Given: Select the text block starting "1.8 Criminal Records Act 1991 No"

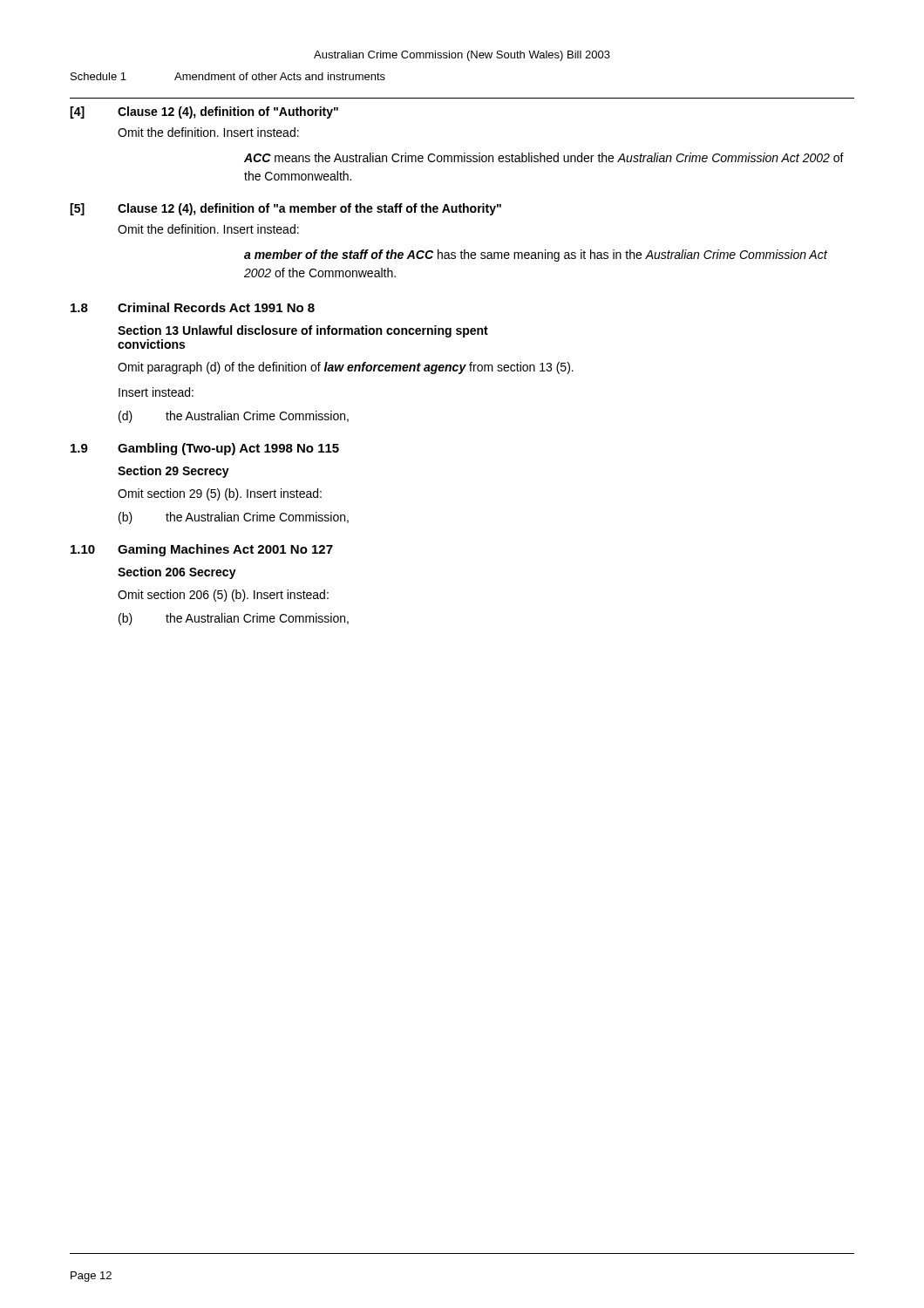Looking at the screenshot, I should 192,307.
